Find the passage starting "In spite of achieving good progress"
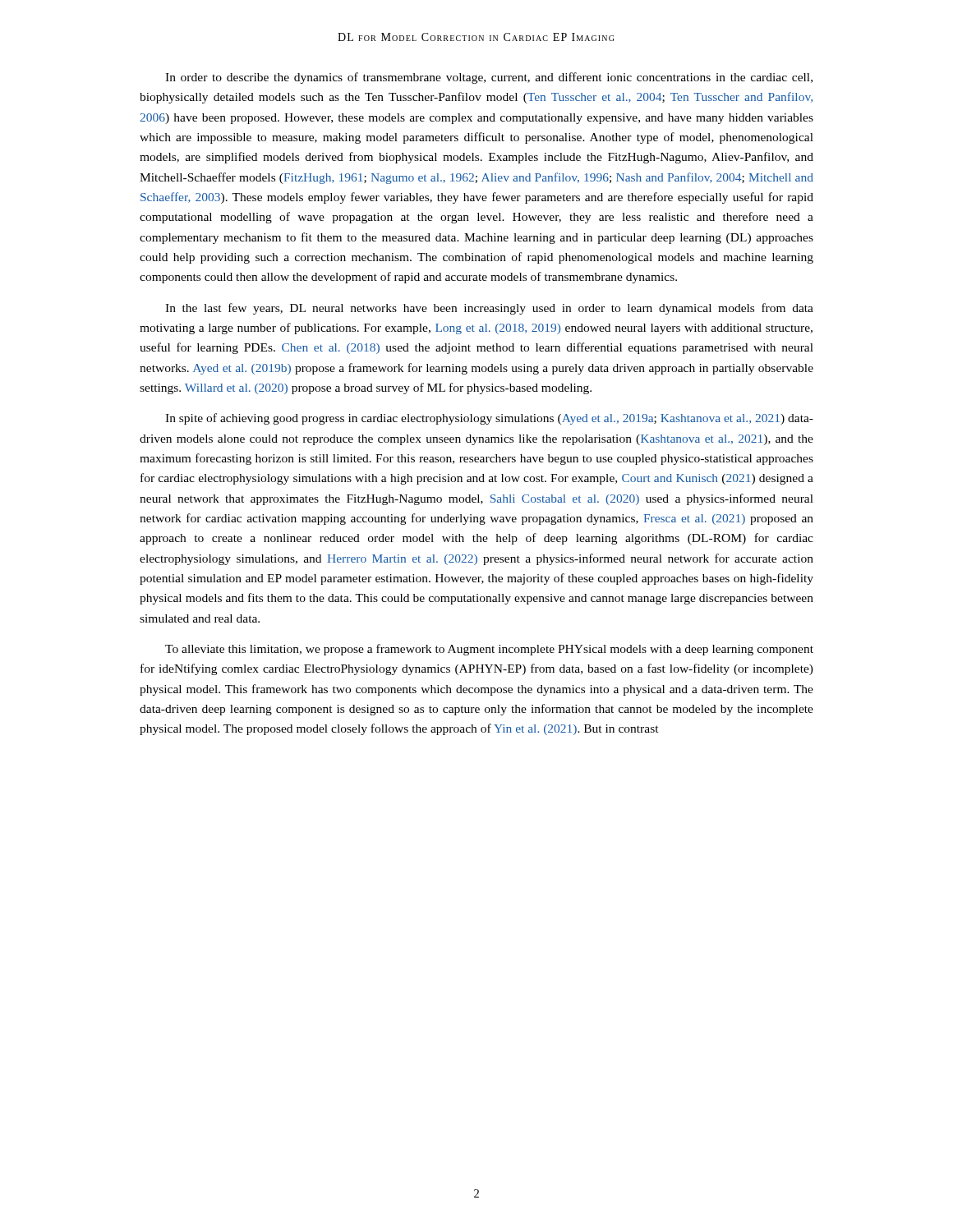Screen dimensions: 1232x953 tap(476, 518)
